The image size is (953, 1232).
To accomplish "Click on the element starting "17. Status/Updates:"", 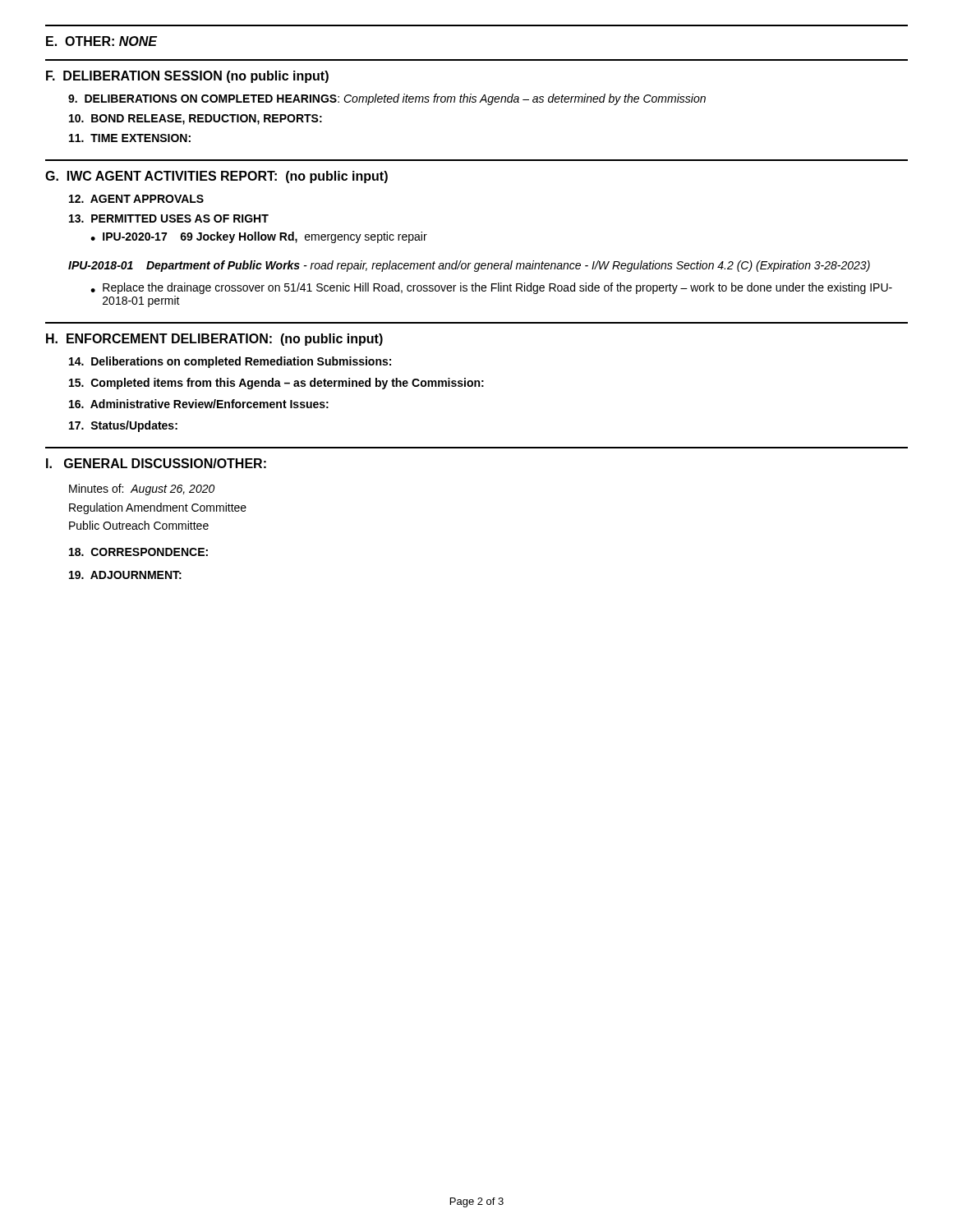I will click(123, 426).
